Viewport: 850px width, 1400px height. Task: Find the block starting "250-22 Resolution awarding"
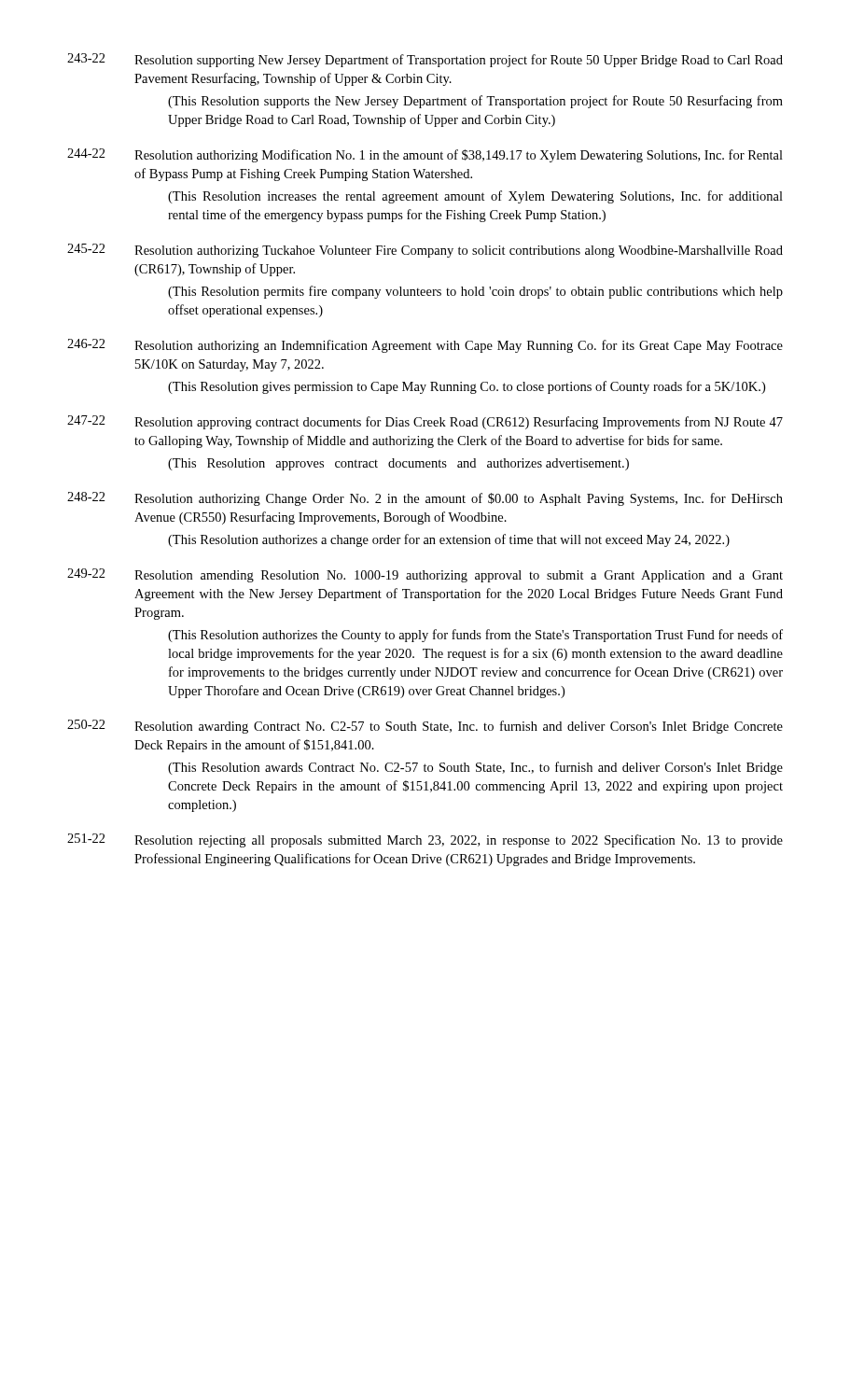tap(425, 765)
